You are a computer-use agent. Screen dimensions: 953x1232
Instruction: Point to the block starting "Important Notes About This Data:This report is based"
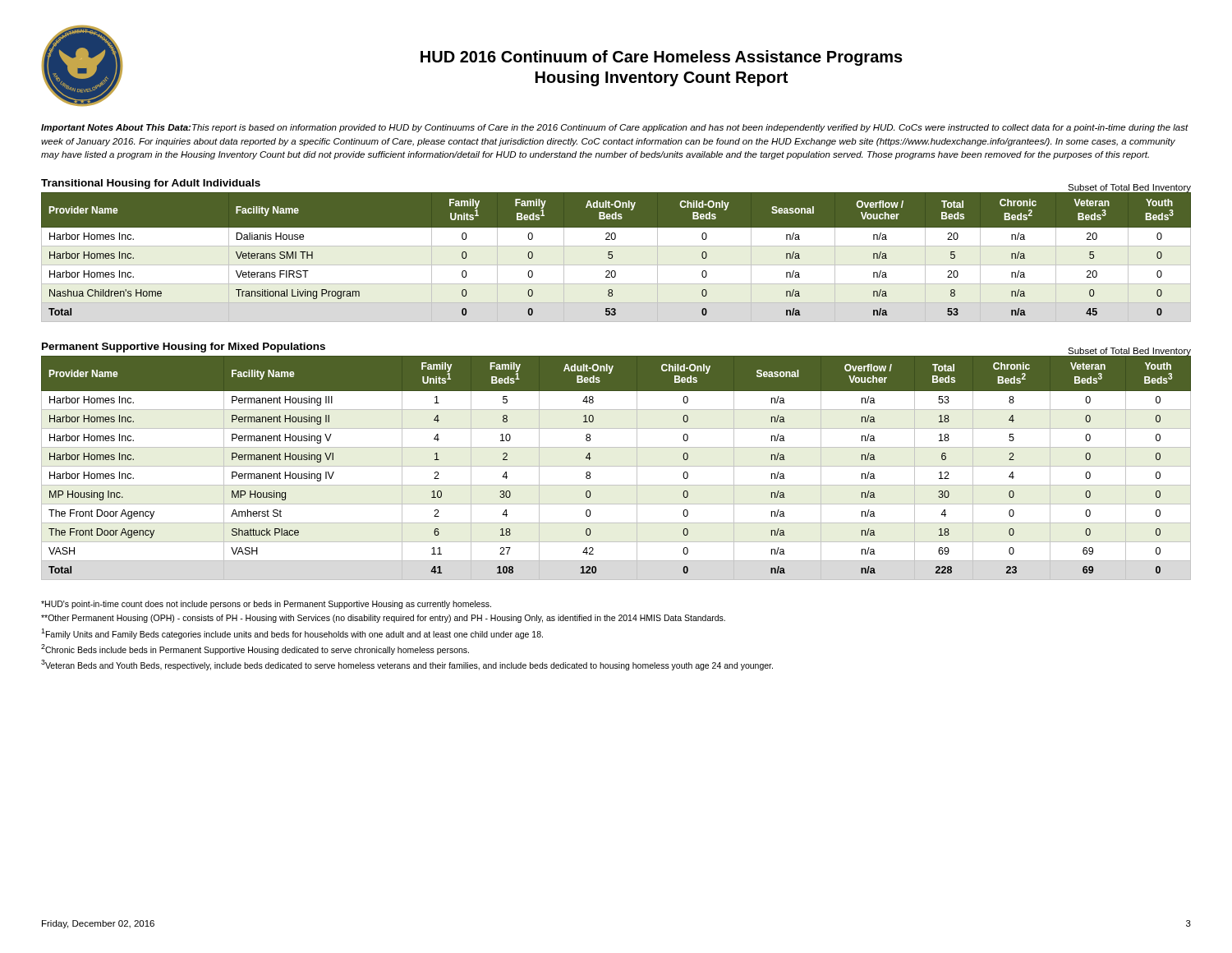614,141
